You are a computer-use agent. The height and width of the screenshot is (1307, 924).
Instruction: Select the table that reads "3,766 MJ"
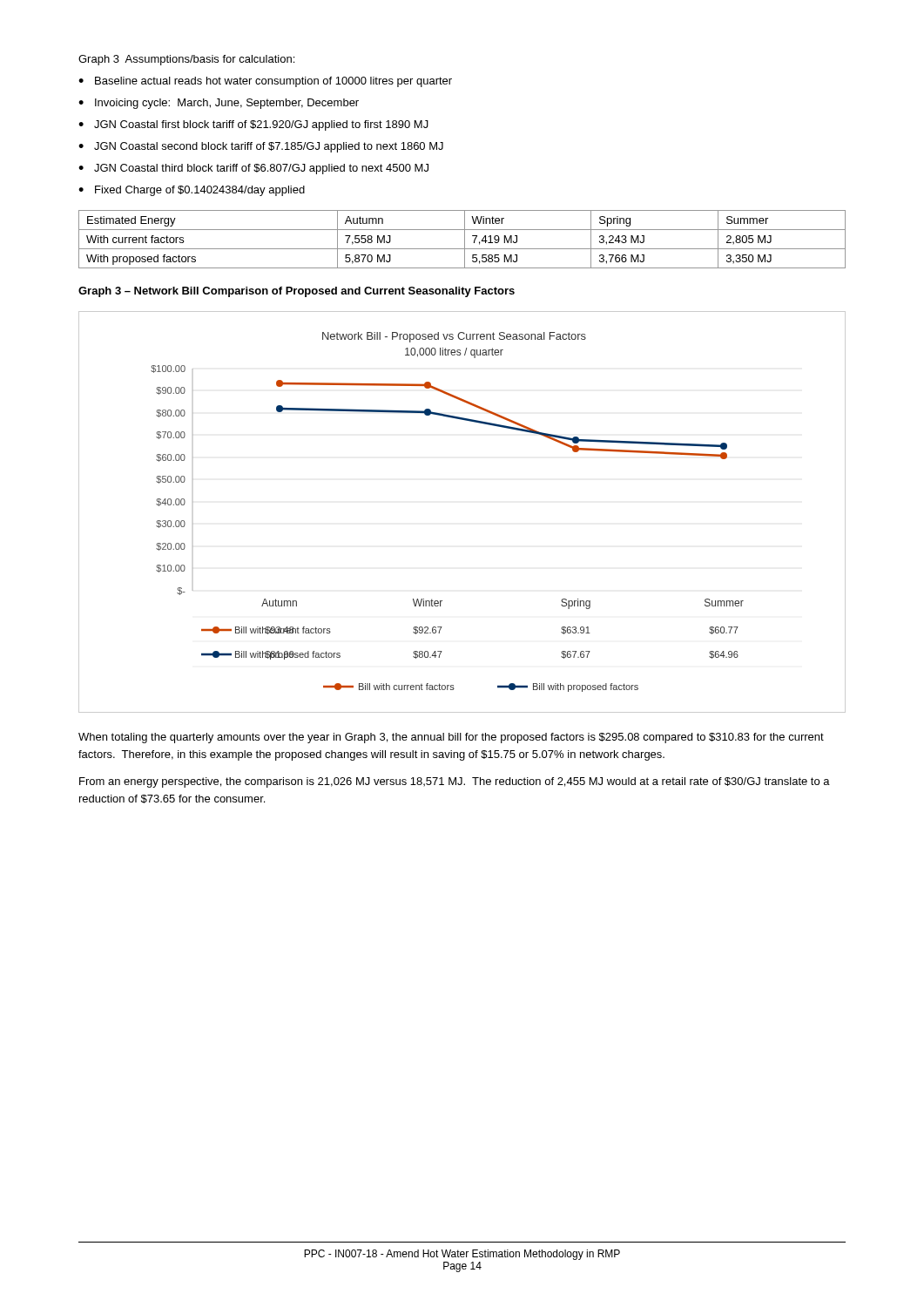462,239
